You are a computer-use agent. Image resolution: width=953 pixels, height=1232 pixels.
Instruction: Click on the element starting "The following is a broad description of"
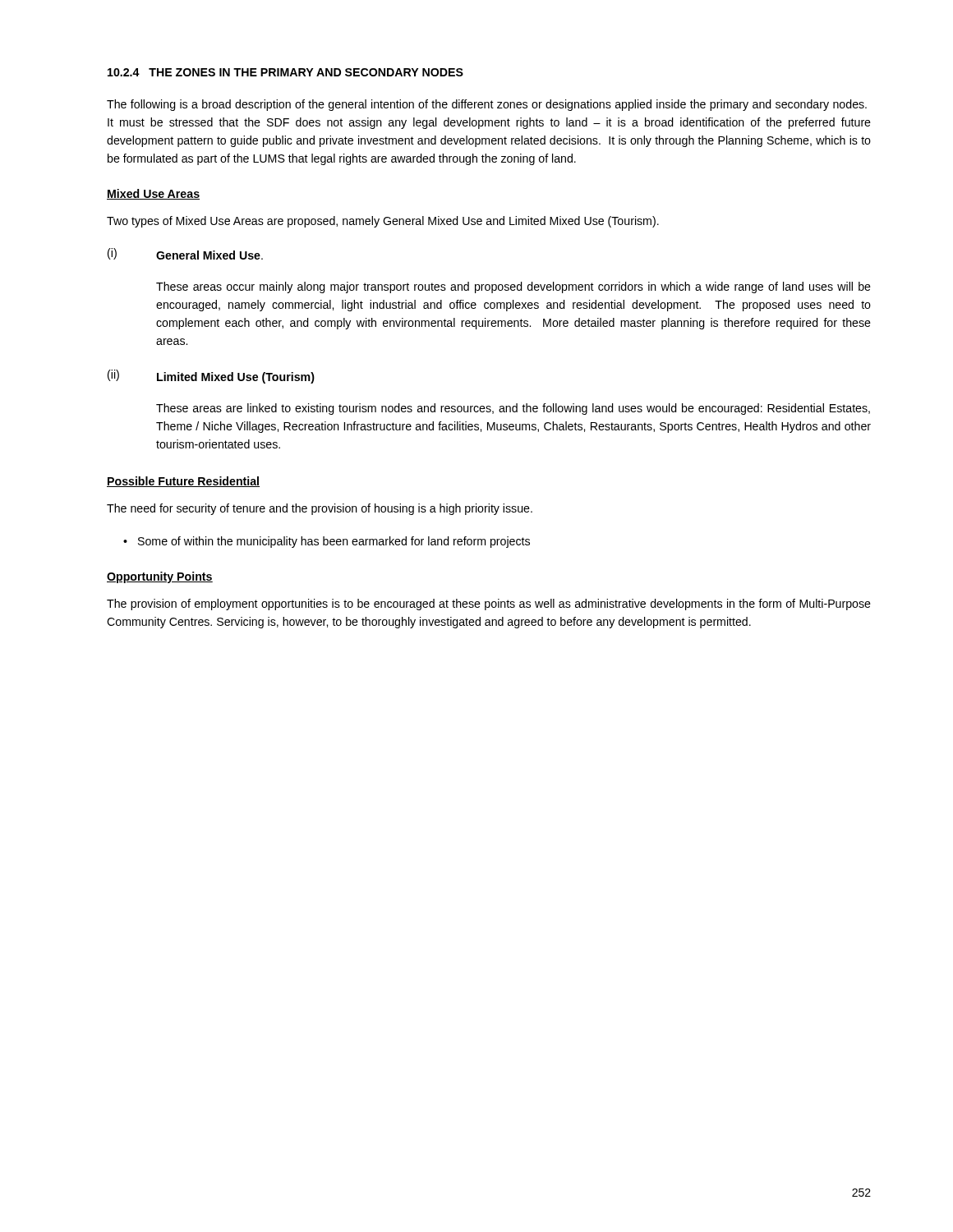click(489, 131)
